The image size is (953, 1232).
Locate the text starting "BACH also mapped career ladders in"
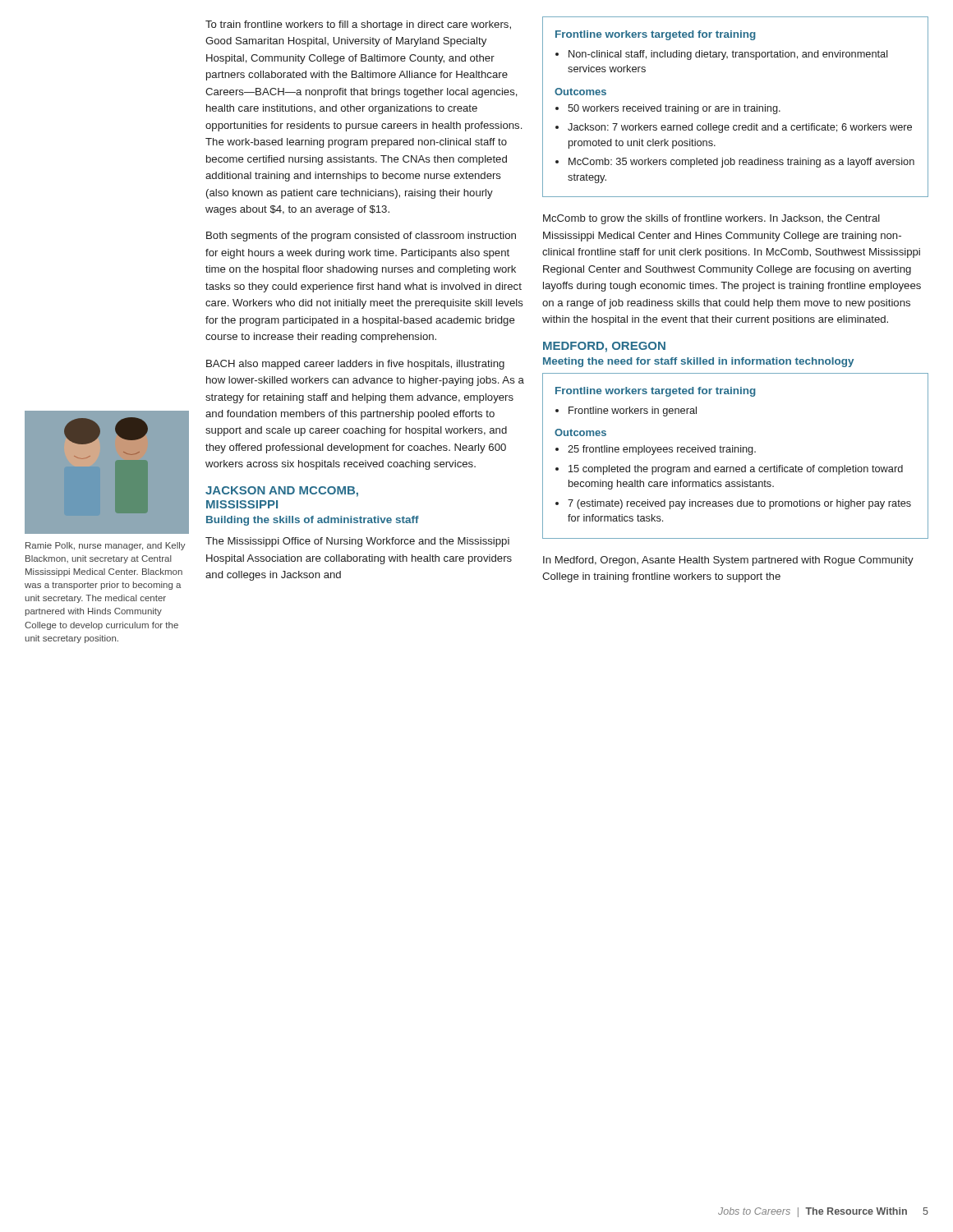click(366, 414)
